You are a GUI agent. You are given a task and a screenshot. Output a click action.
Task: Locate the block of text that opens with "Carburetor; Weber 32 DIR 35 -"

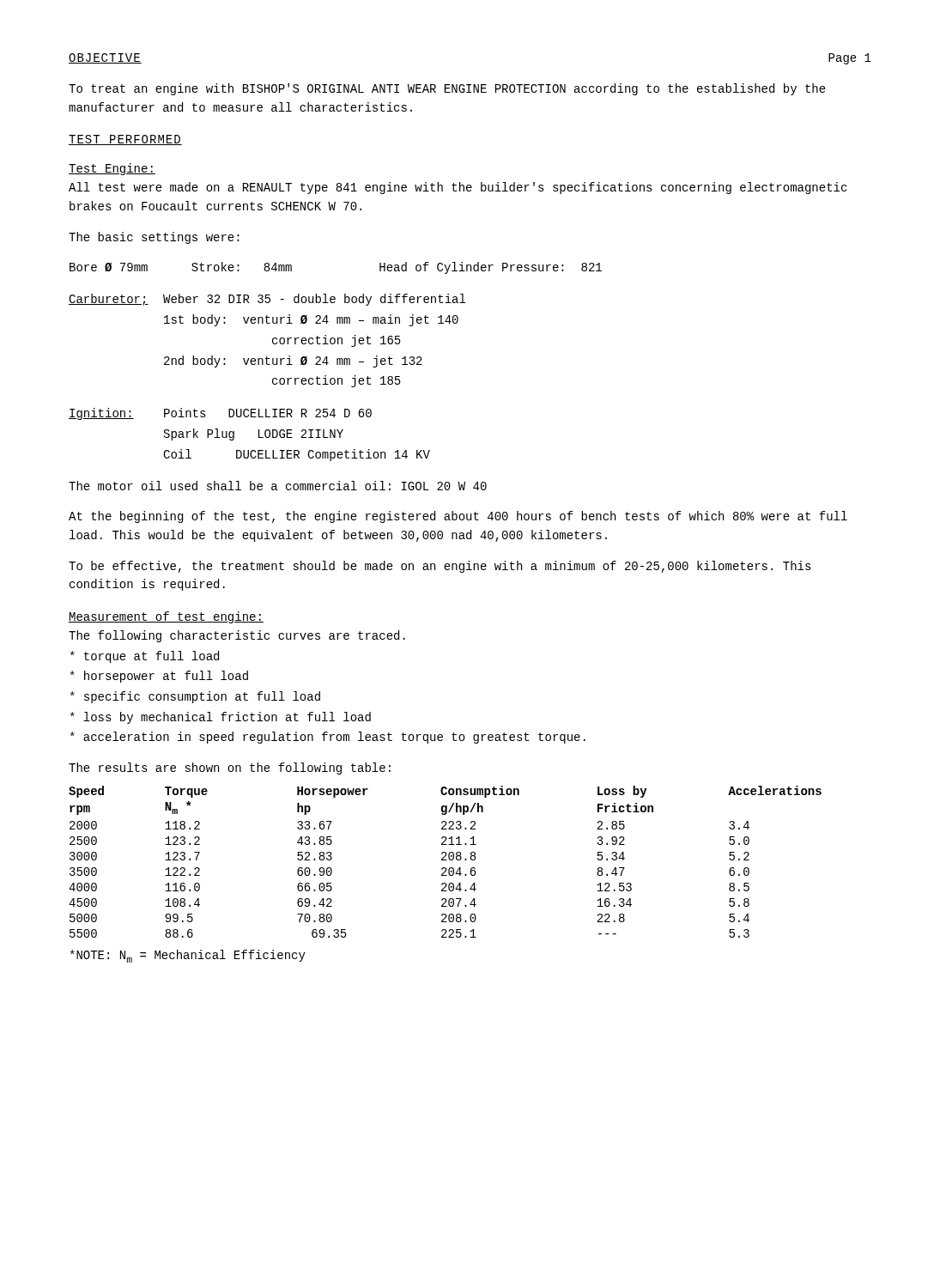coord(267,341)
